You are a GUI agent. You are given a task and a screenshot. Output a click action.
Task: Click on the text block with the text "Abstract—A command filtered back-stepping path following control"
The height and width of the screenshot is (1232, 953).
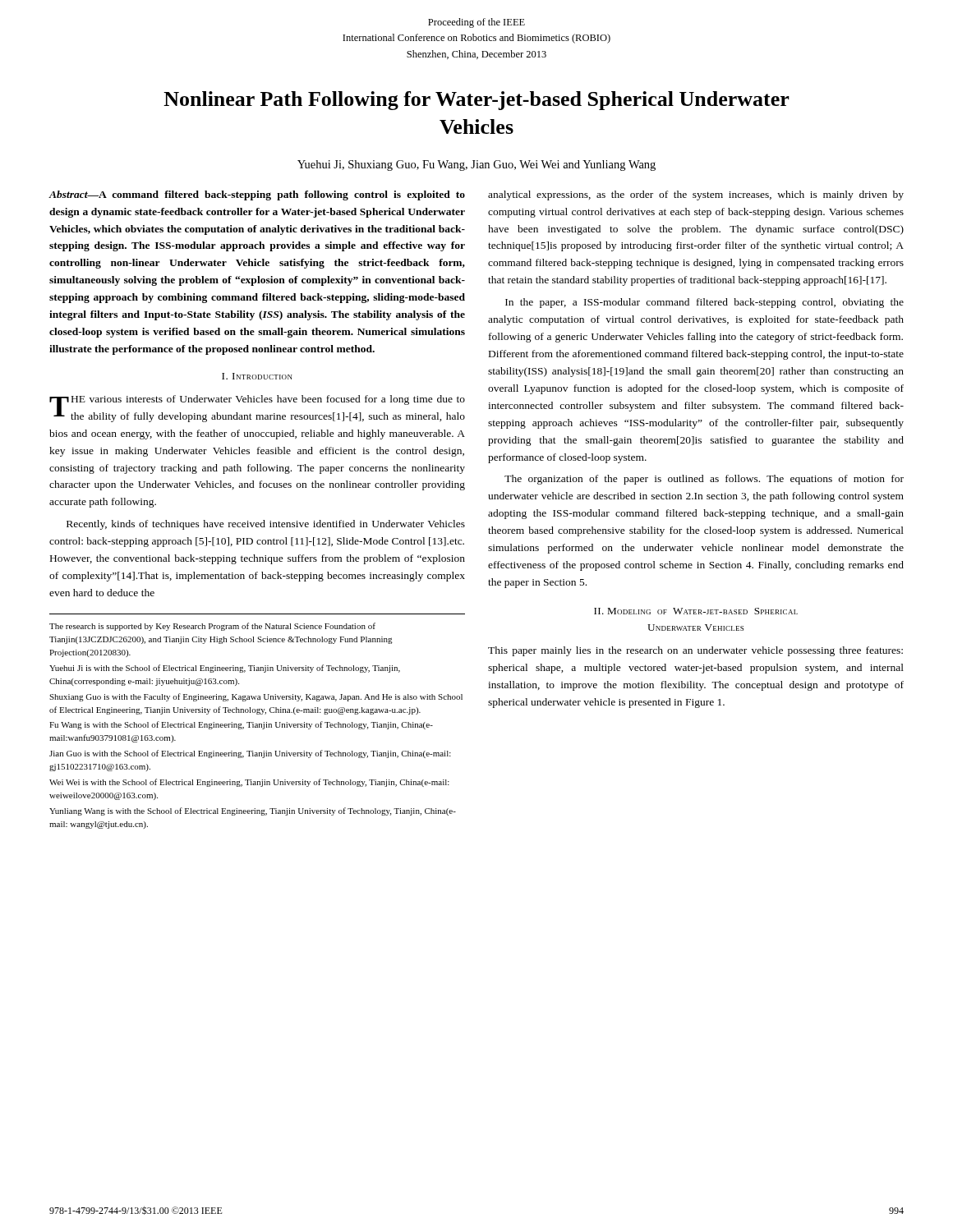pyautogui.click(x=257, y=272)
